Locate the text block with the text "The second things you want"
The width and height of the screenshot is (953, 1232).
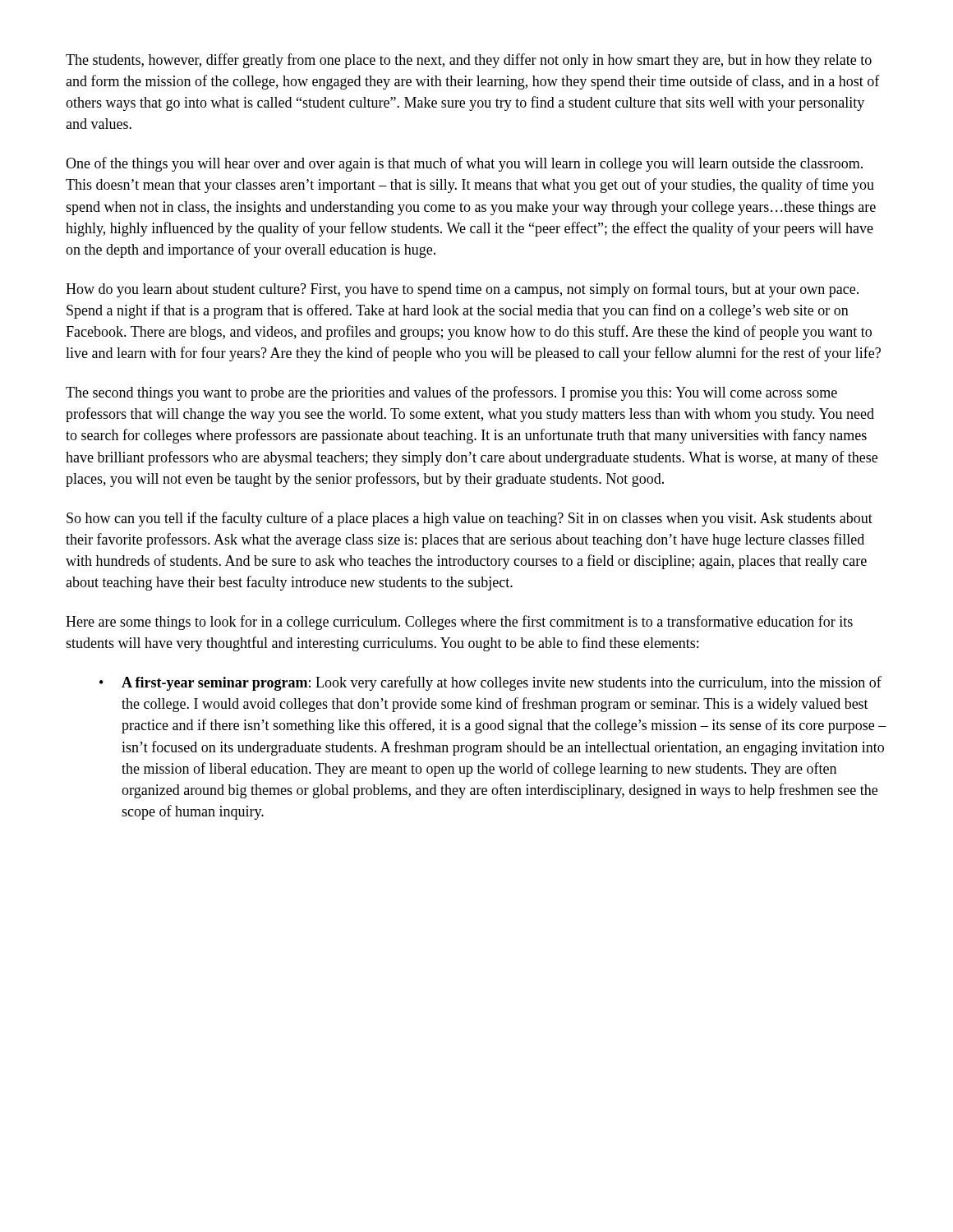click(x=472, y=436)
